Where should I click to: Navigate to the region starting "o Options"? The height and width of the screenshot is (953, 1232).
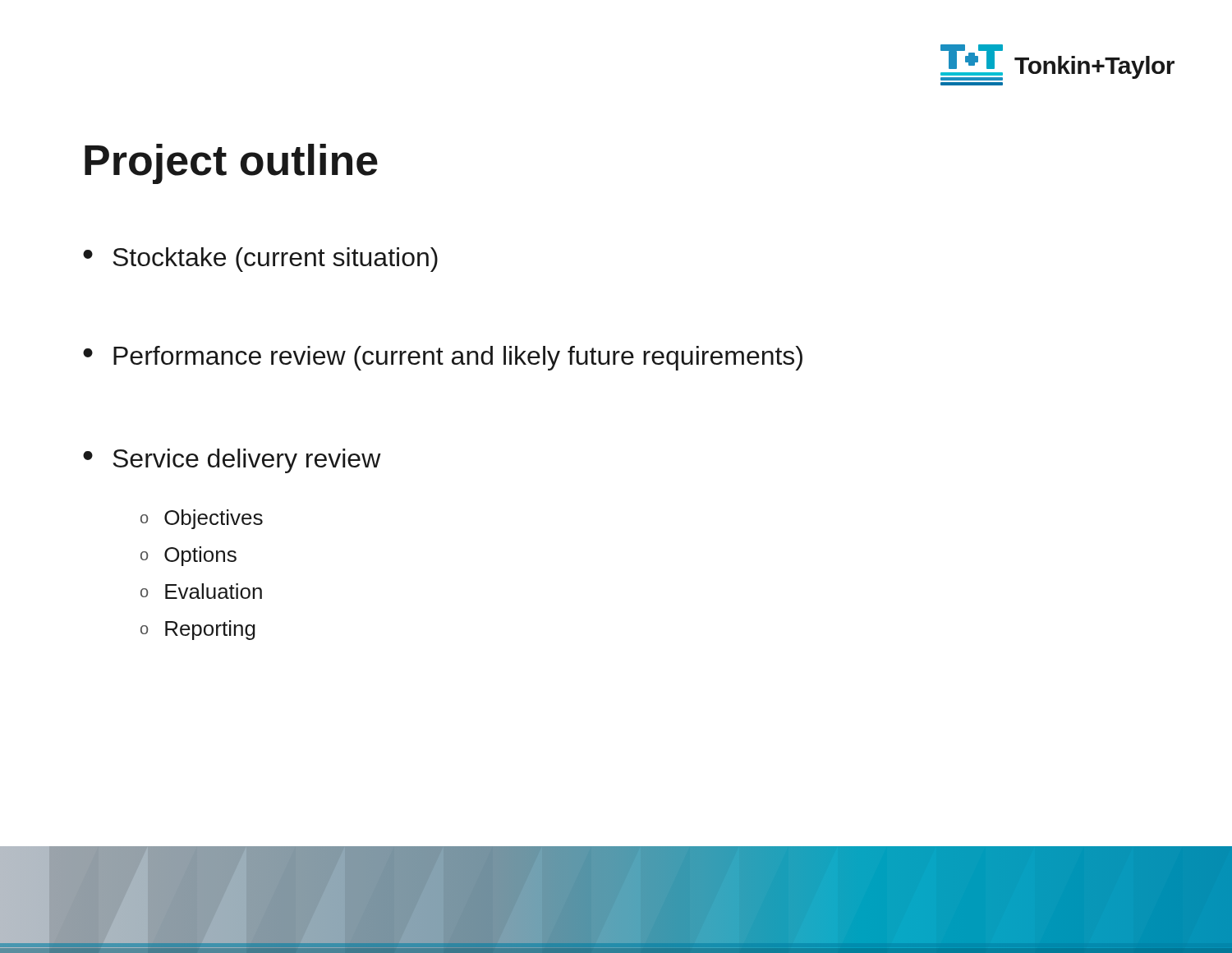click(188, 555)
